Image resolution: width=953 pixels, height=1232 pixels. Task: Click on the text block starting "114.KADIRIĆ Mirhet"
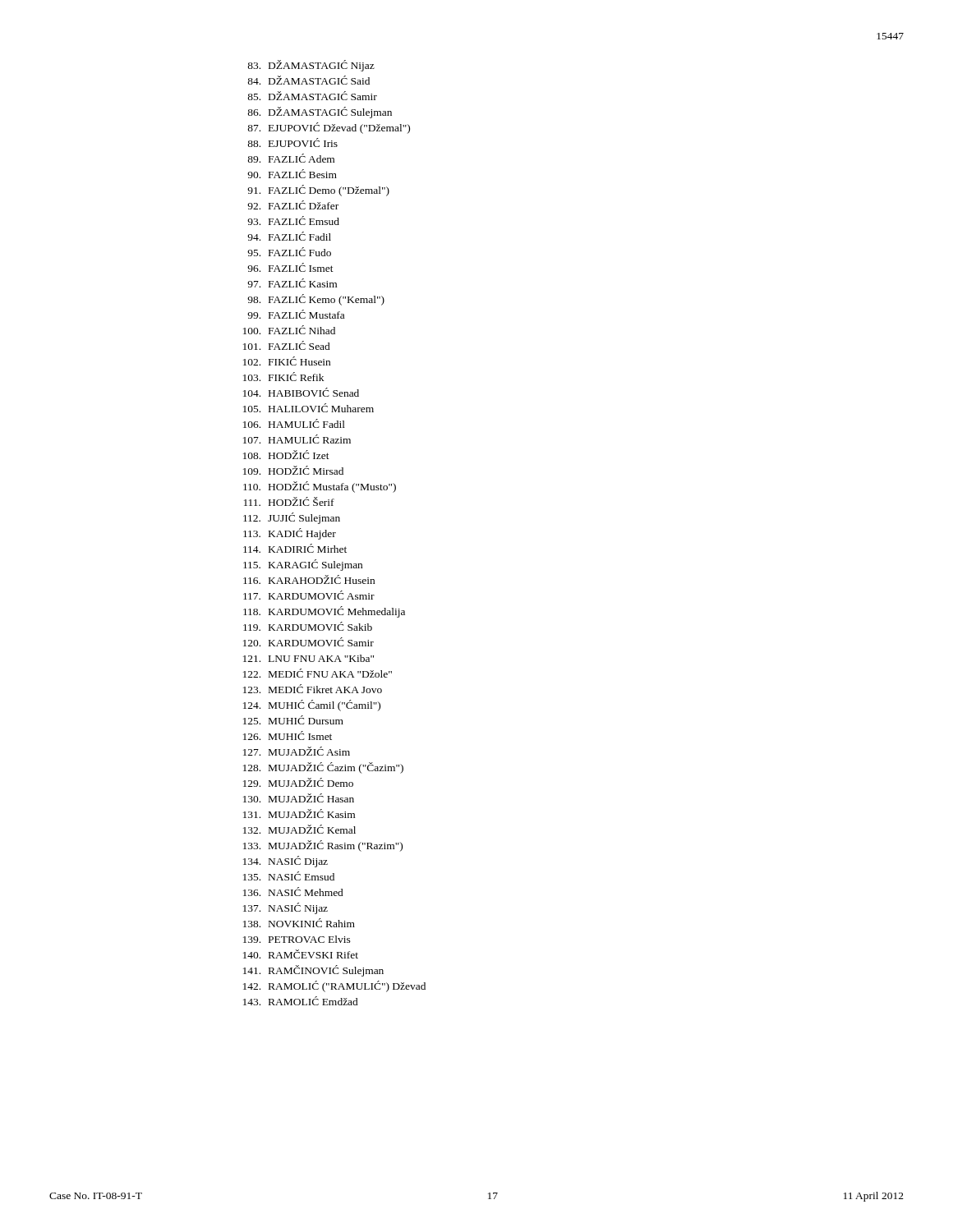[295, 548]
